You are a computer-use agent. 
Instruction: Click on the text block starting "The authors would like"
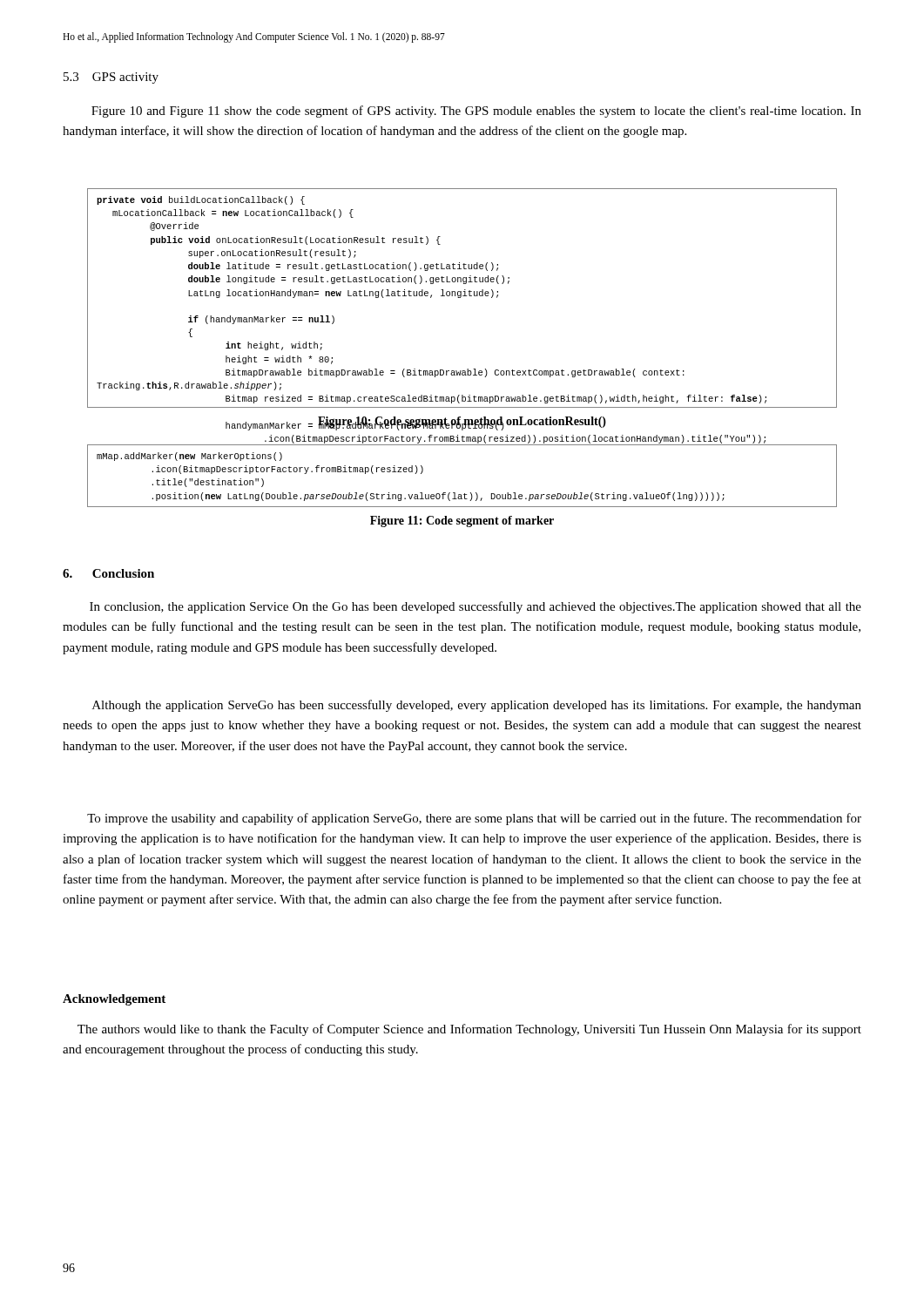pos(462,1039)
